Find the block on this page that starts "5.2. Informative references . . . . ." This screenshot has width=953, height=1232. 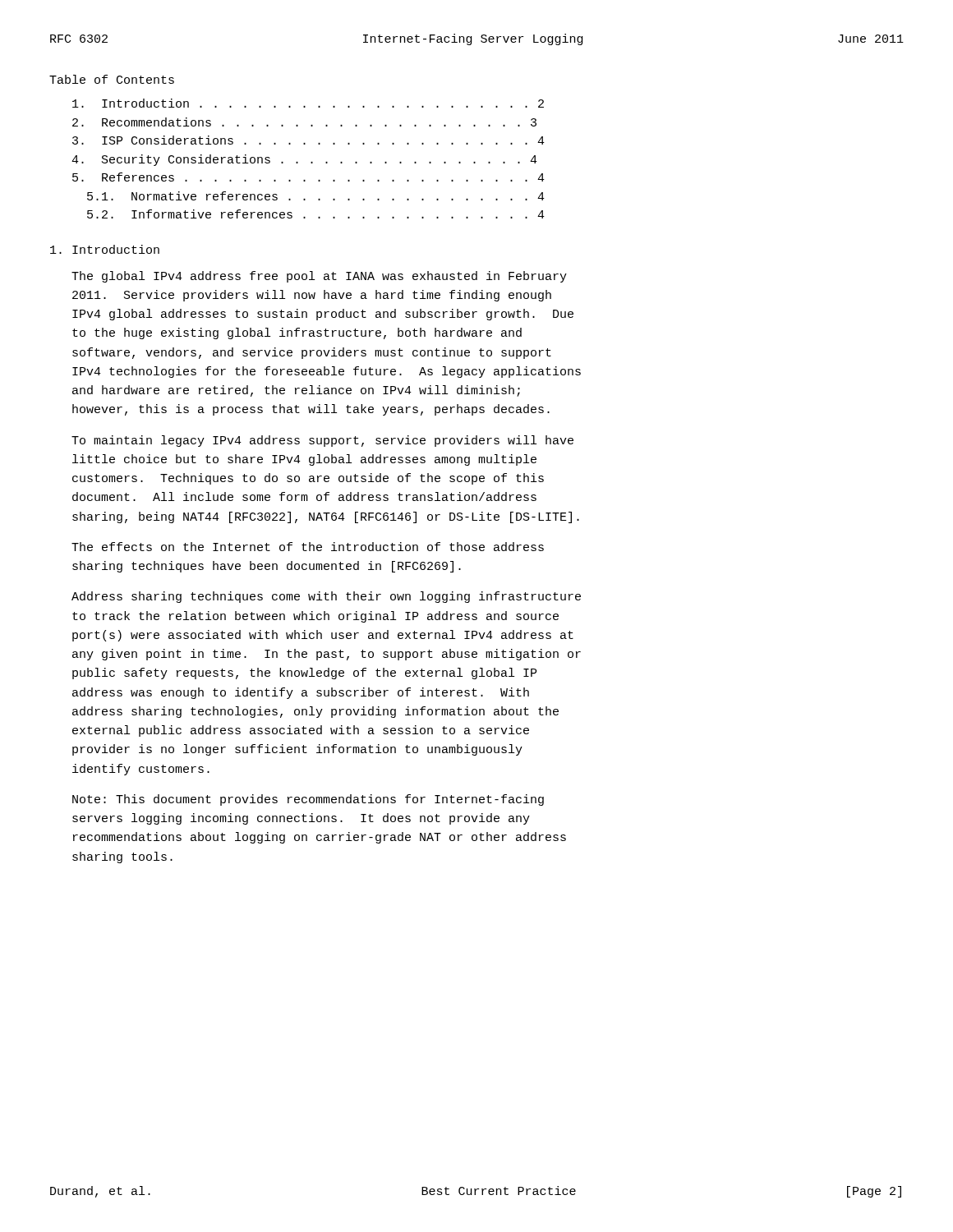click(x=297, y=216)
